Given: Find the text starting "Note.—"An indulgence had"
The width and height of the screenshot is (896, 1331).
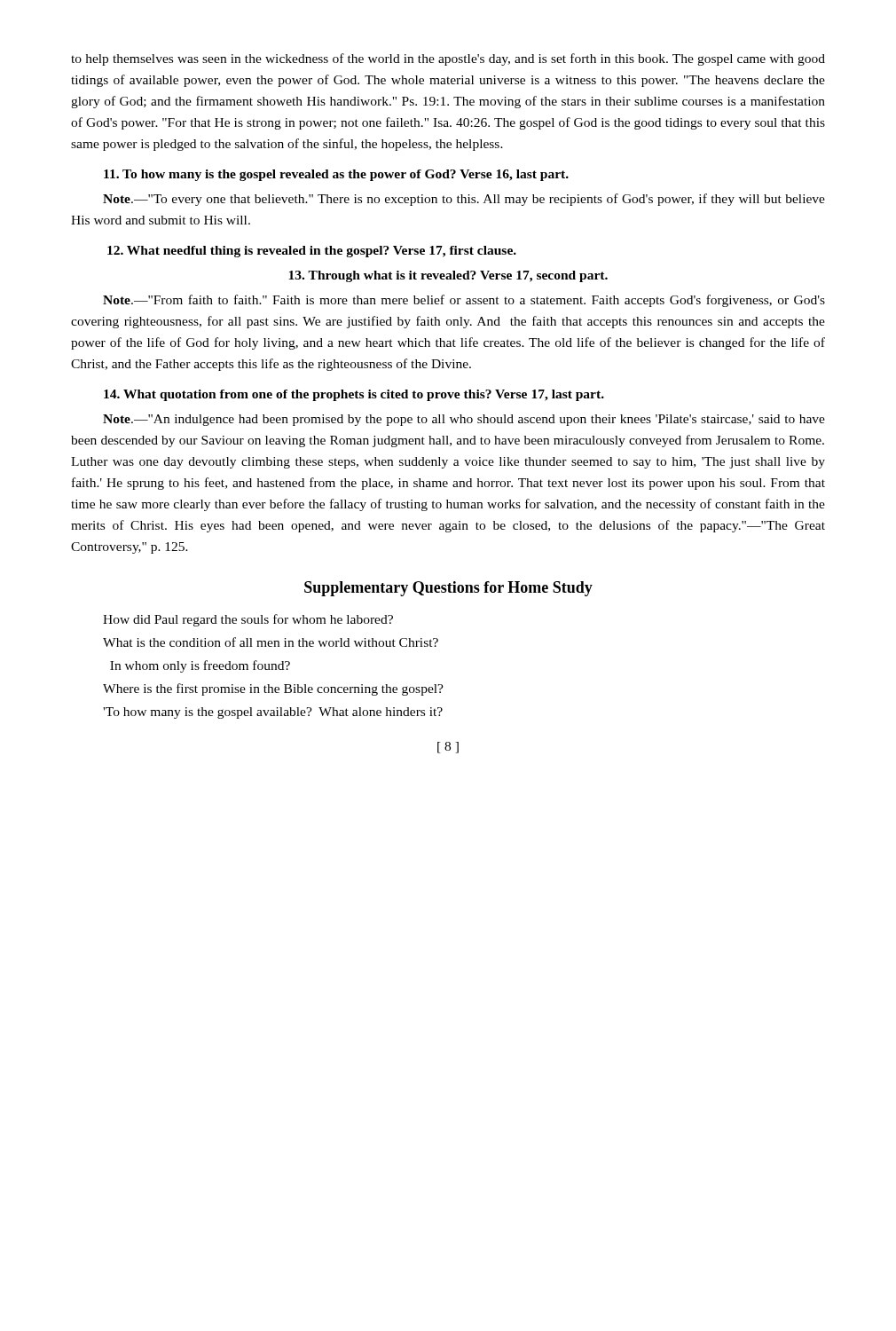Looking at the screenshot, I should tap(448, 482).
